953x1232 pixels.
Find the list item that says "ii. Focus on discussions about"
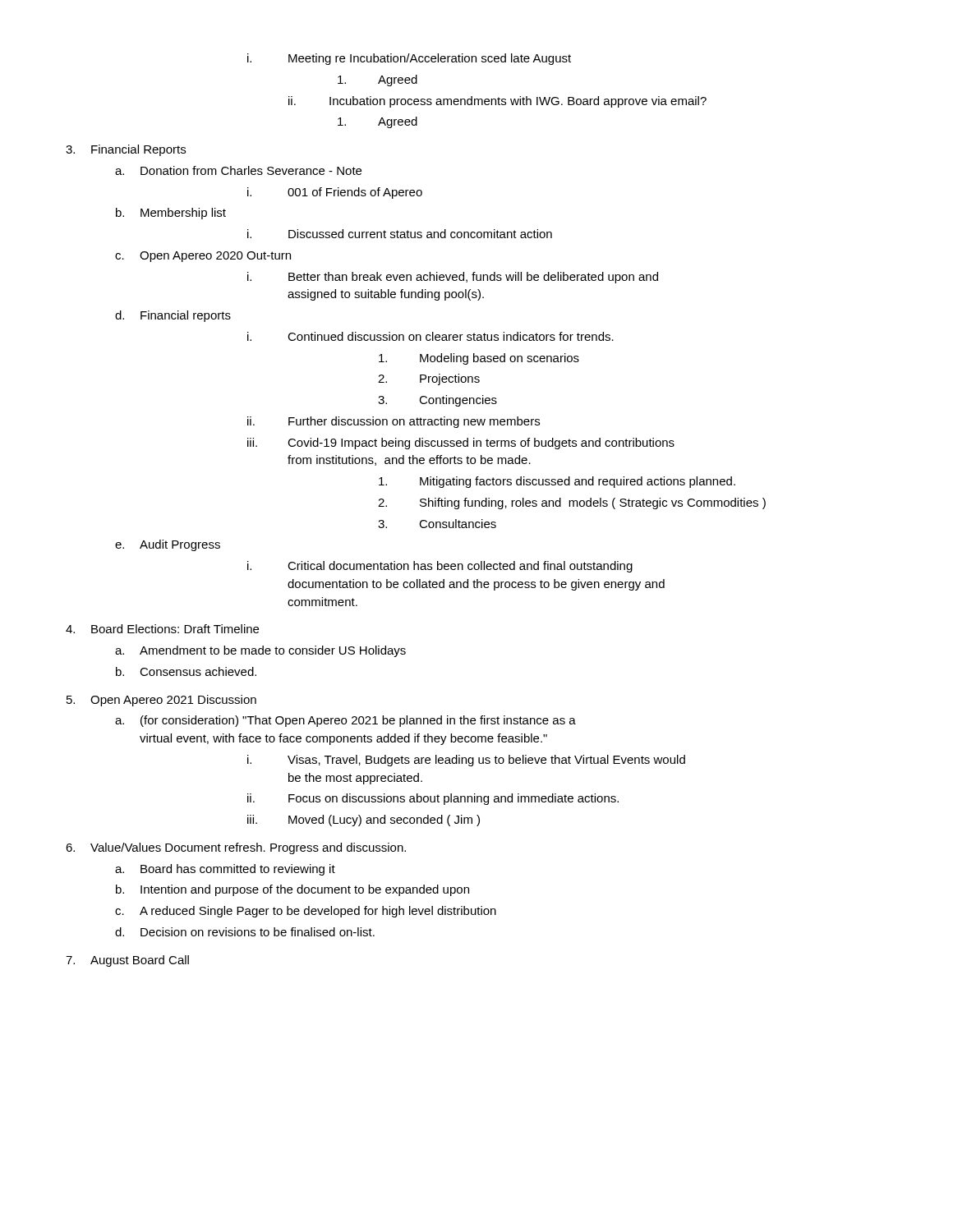click(567, 798)
